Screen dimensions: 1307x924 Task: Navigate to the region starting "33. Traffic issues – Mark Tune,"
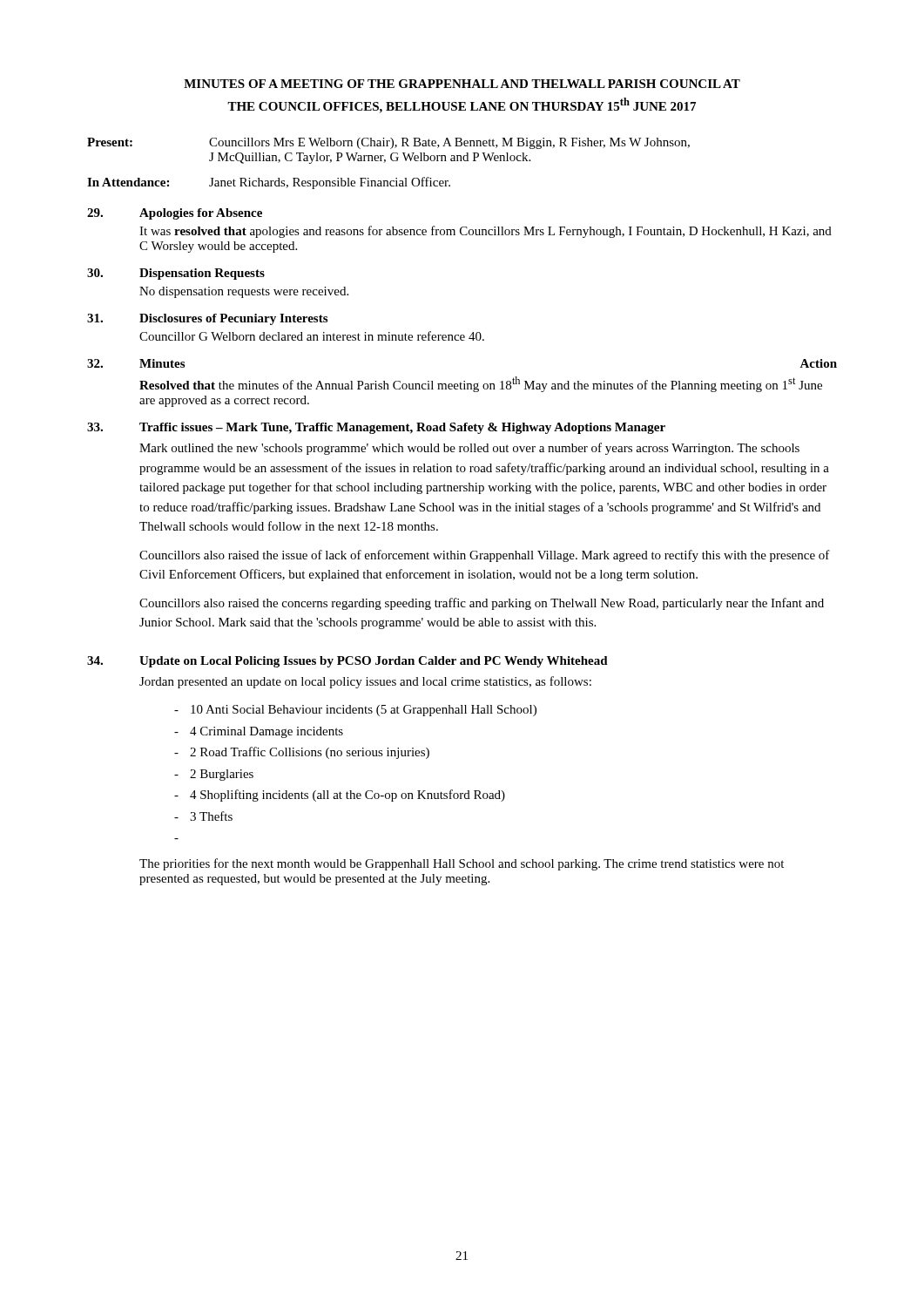click(376, 428)
